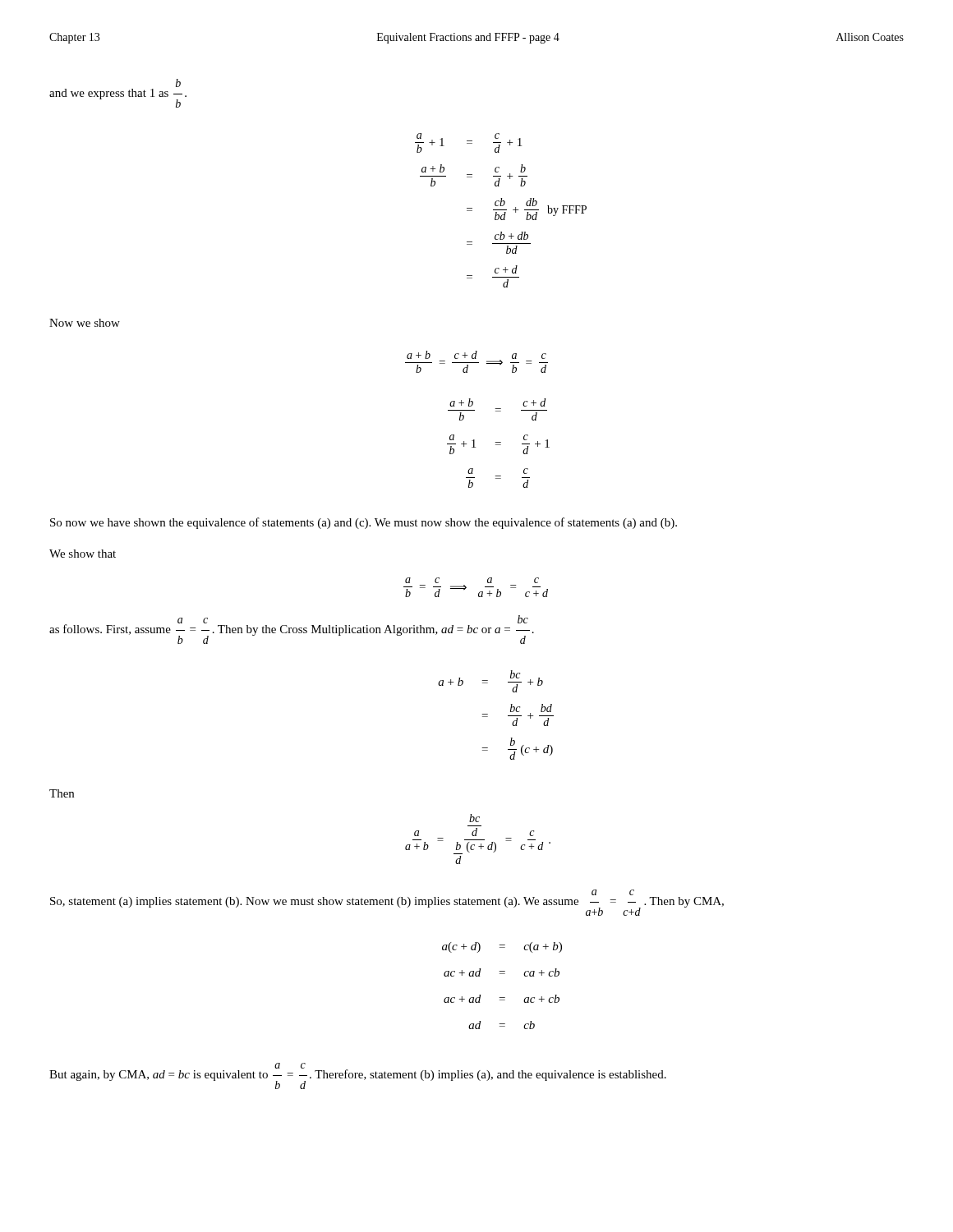Point to the region starting "But again, by CMA, ad = bc is"
953x1232 pixels.
click(358, 1075)
